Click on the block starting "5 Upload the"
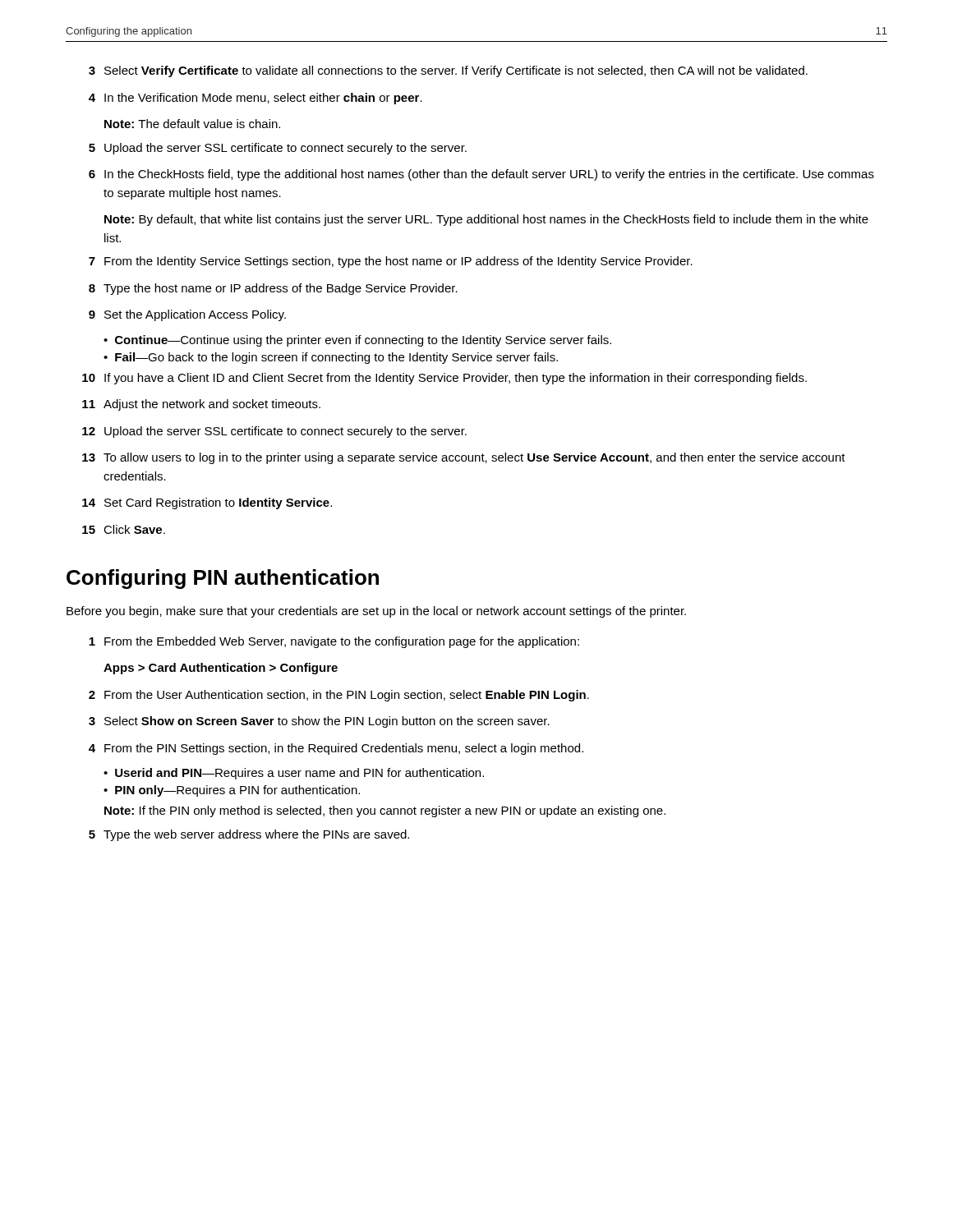953x1232 pixels. (476, 148)
